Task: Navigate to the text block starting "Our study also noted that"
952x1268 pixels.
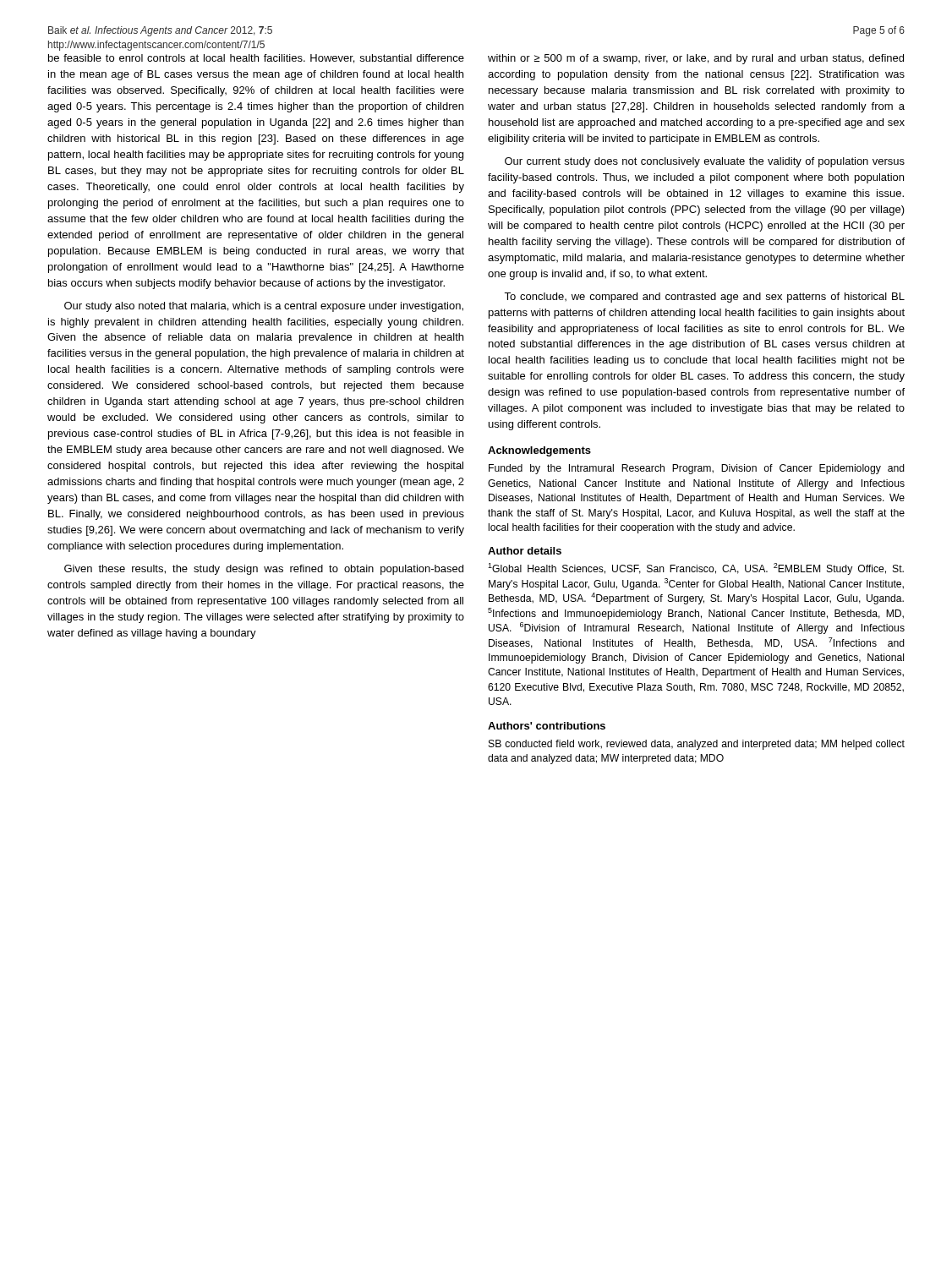Action: (x=256, y=426)
